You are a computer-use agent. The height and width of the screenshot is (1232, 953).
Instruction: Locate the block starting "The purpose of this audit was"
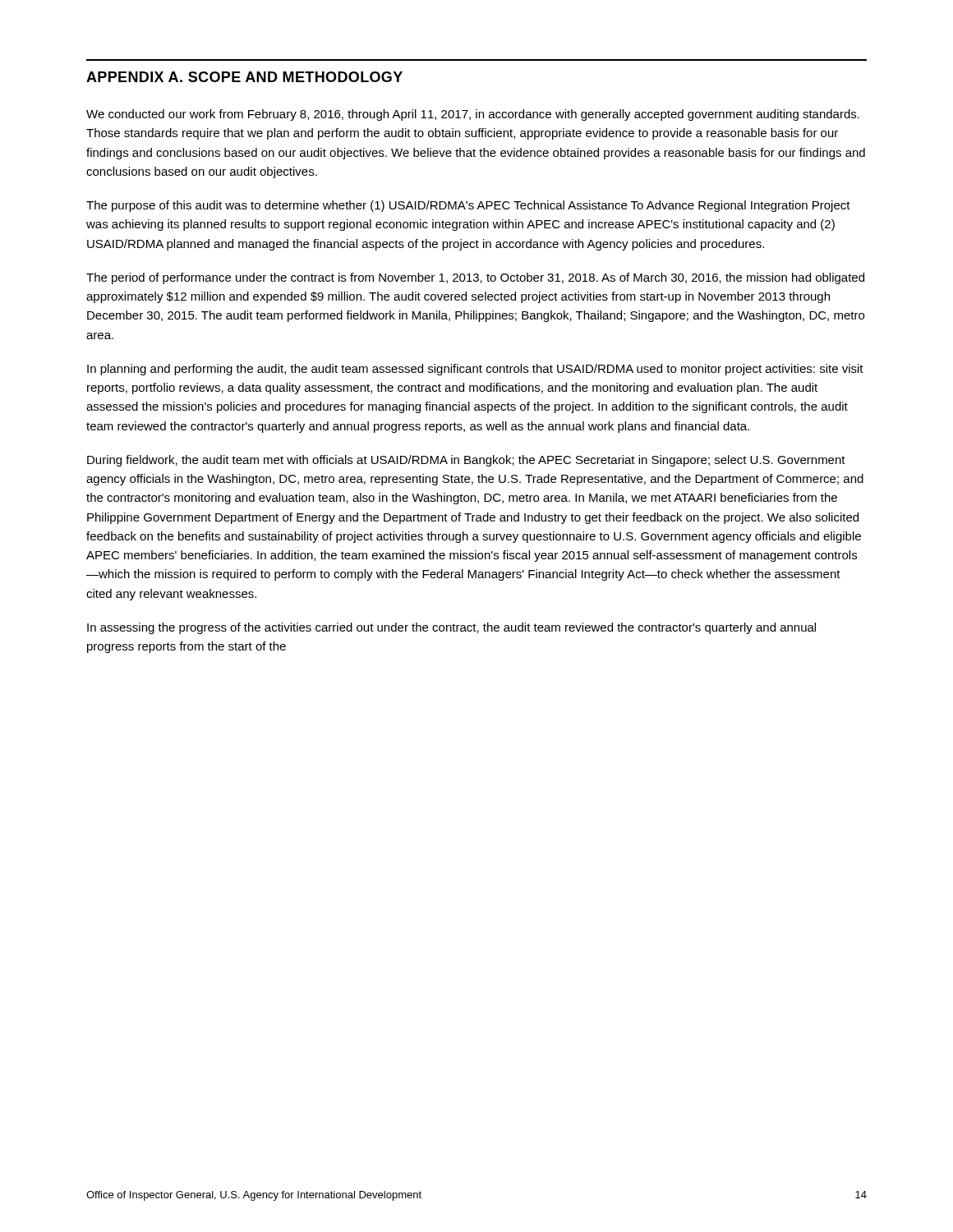pos(468,224)
